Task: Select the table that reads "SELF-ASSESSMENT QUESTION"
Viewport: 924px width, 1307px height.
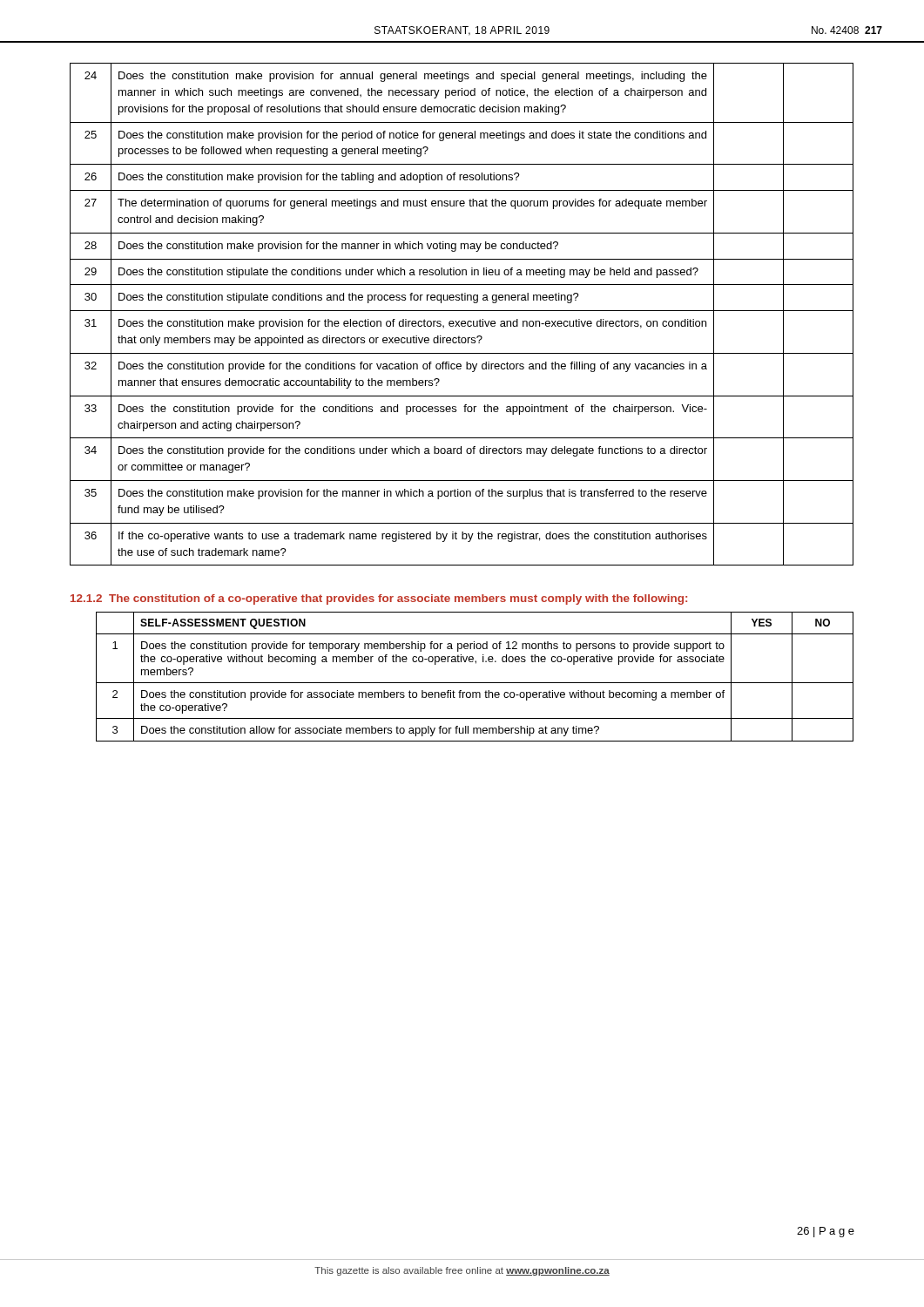Action: pyautogui.click(x=462, y=677)
